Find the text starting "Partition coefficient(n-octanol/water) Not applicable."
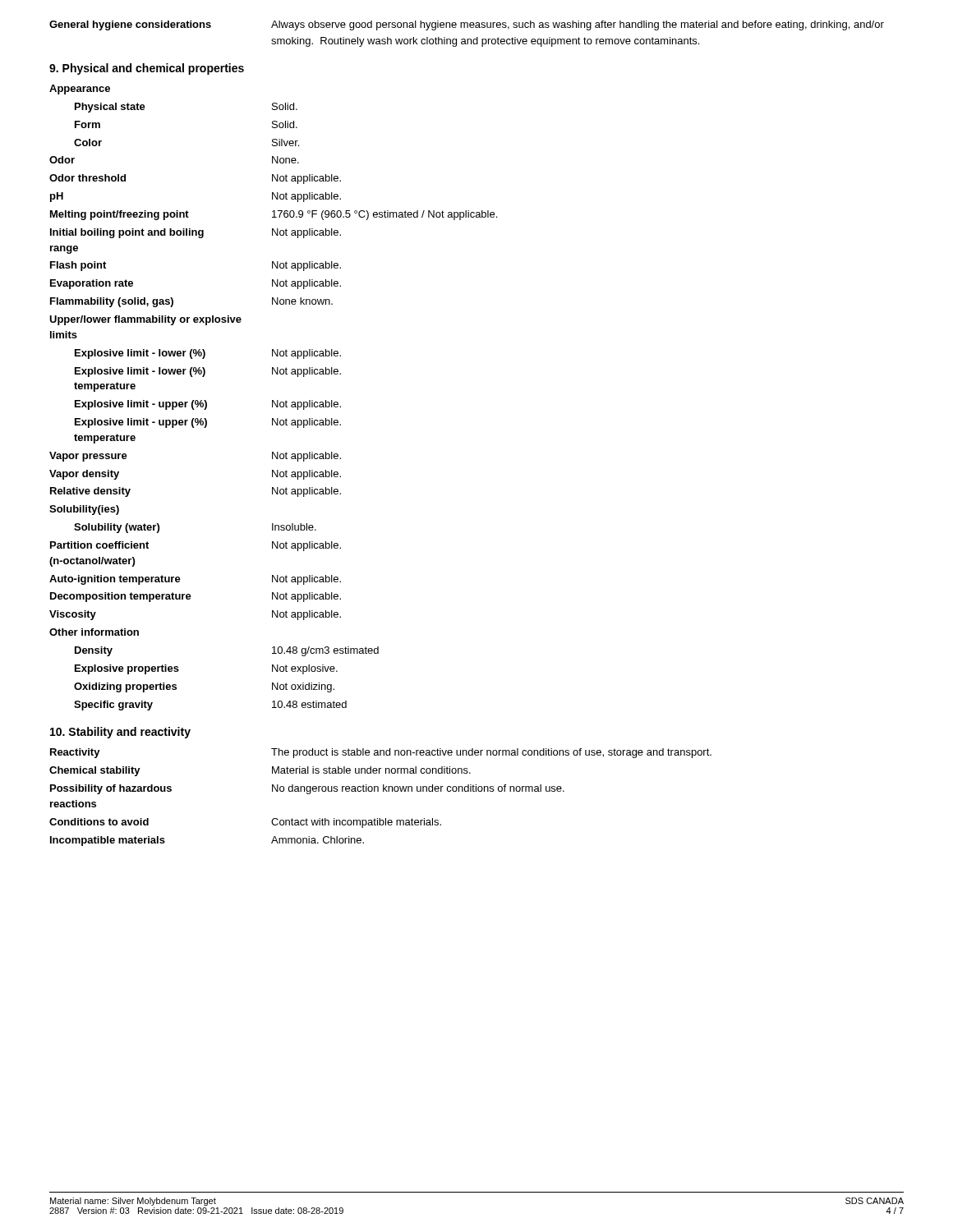 point(97,546)
